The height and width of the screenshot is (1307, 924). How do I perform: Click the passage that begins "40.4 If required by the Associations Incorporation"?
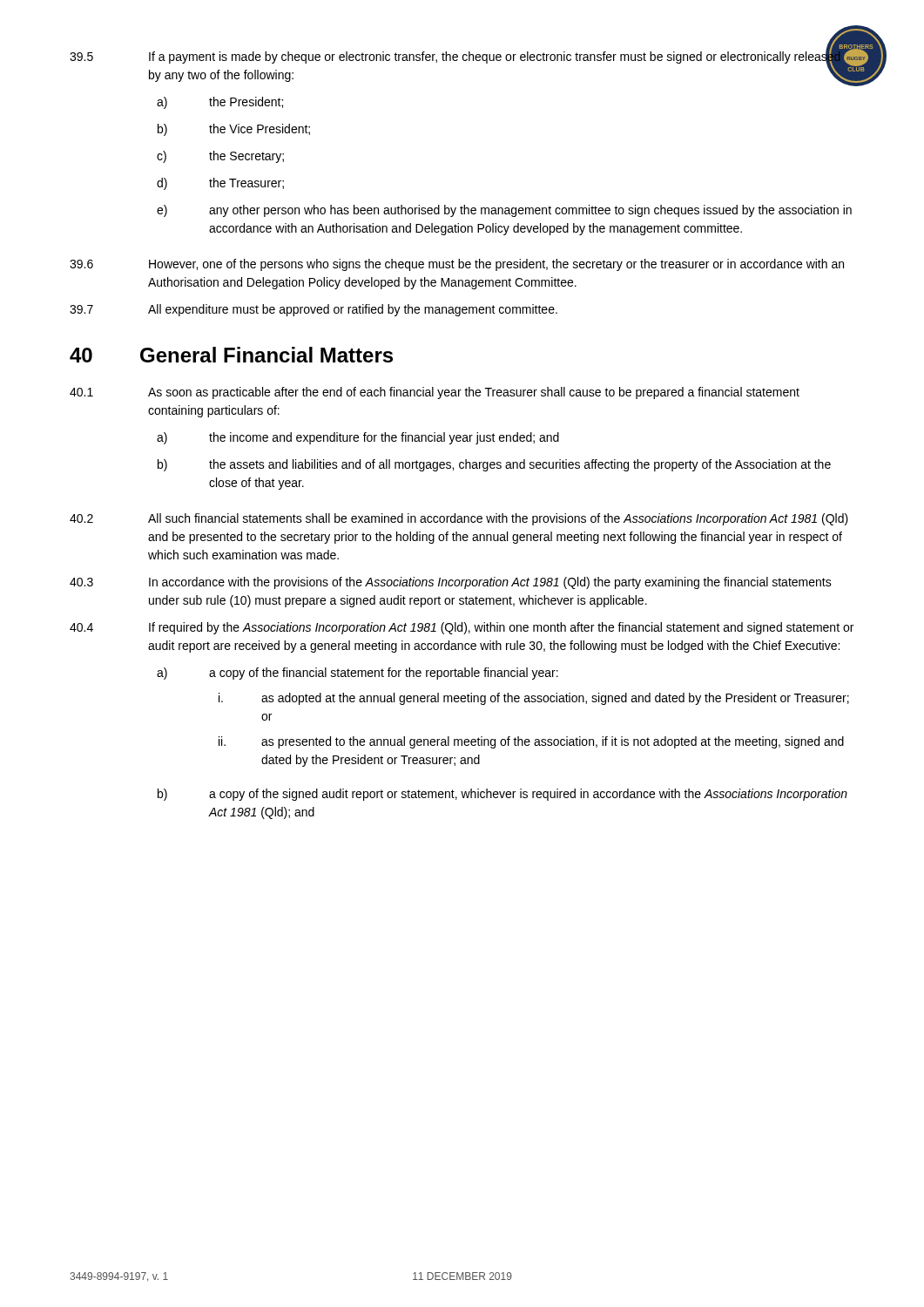462,628
